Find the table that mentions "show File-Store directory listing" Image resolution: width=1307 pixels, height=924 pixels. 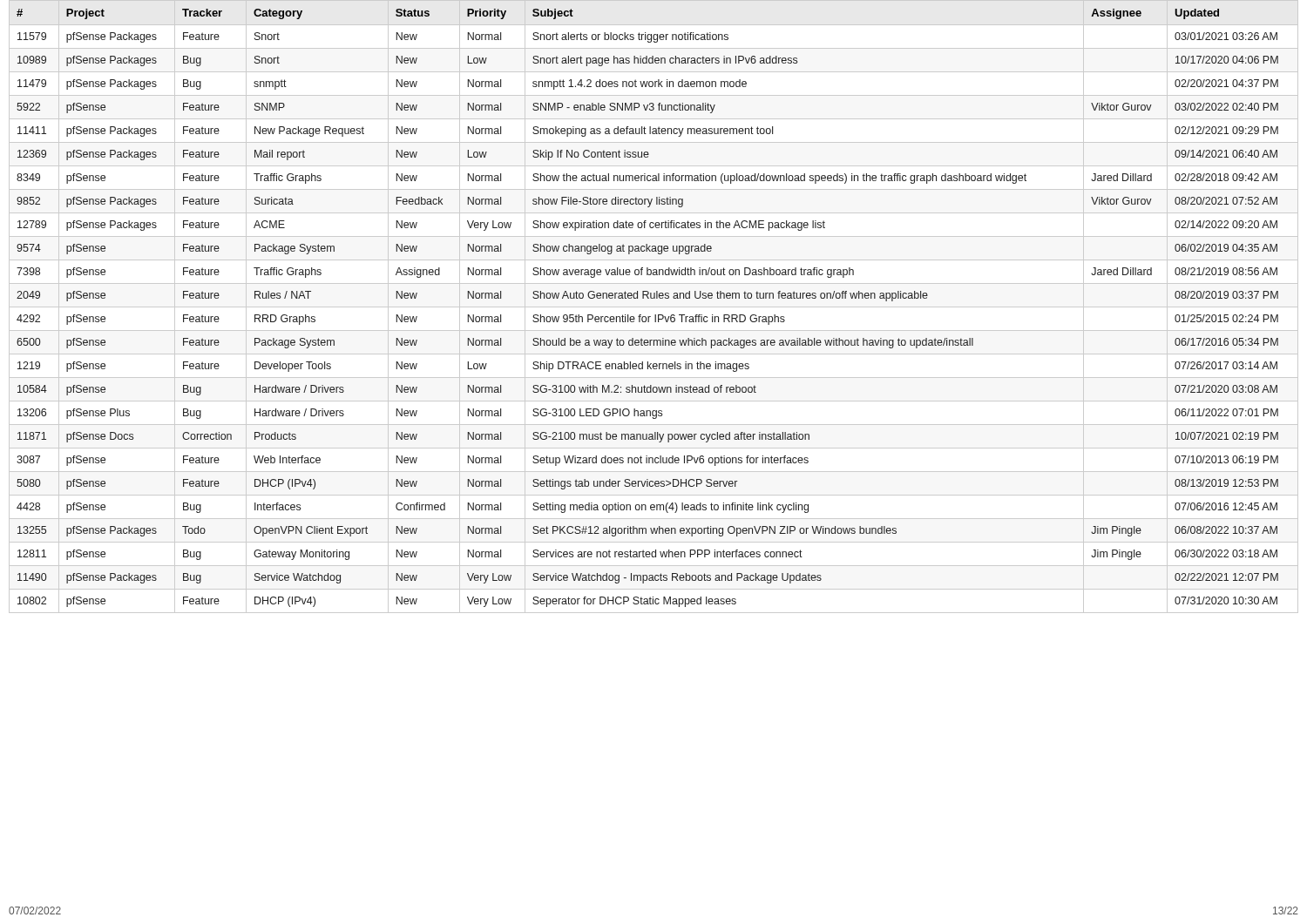pos(654,307)
